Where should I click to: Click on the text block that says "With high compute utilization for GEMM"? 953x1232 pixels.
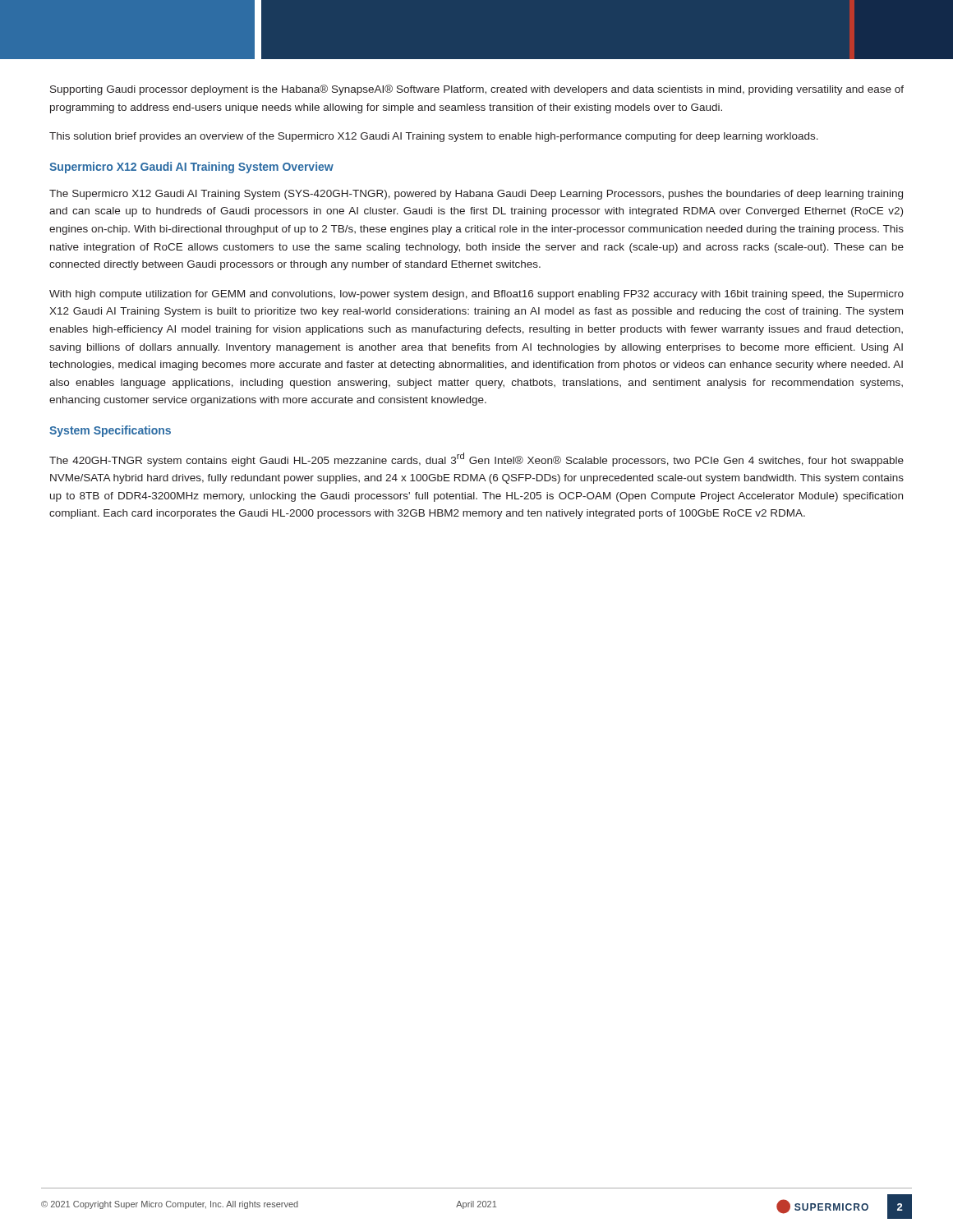point(476,347)
